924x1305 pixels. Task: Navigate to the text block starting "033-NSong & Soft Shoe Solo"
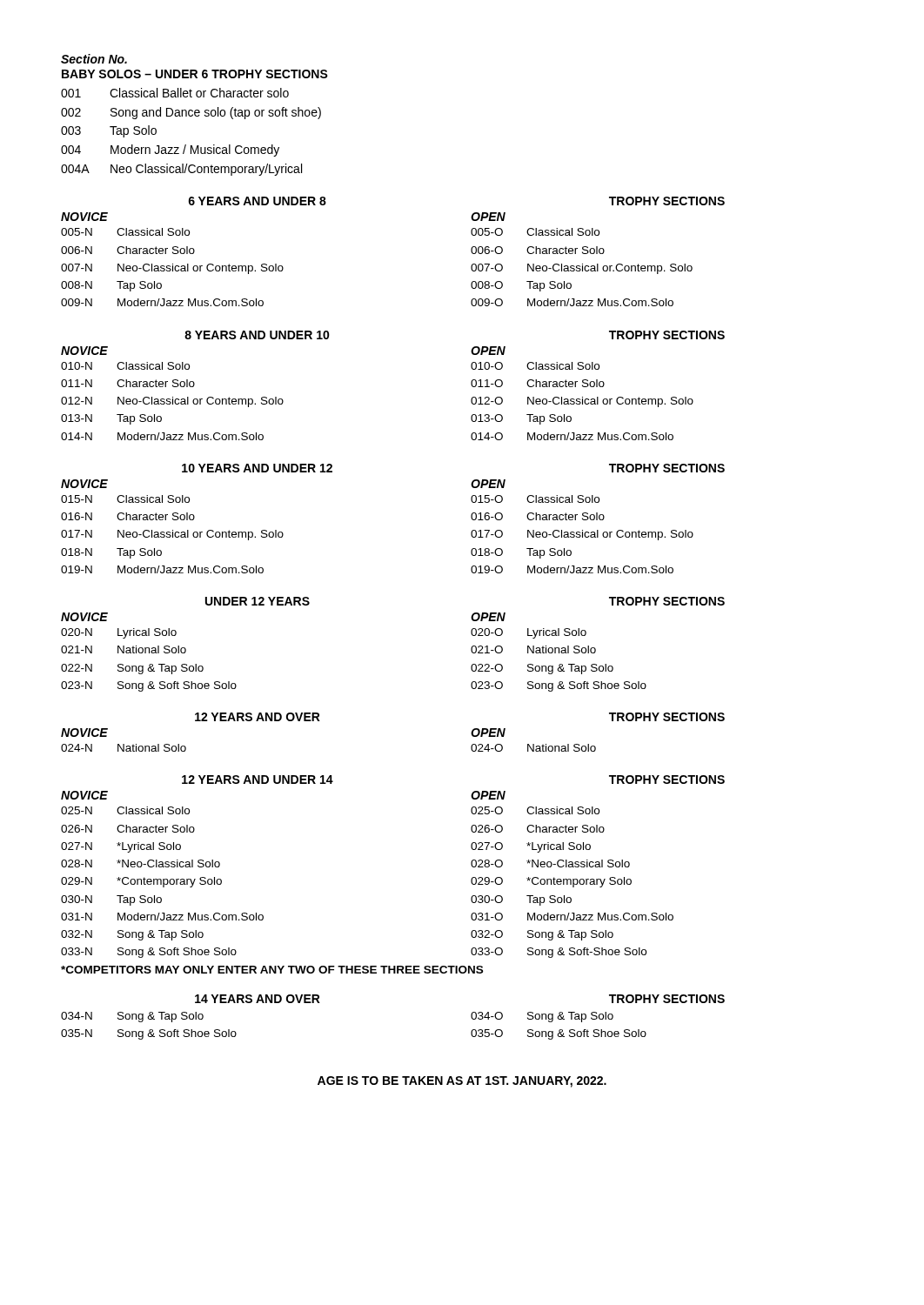point(149,952)
